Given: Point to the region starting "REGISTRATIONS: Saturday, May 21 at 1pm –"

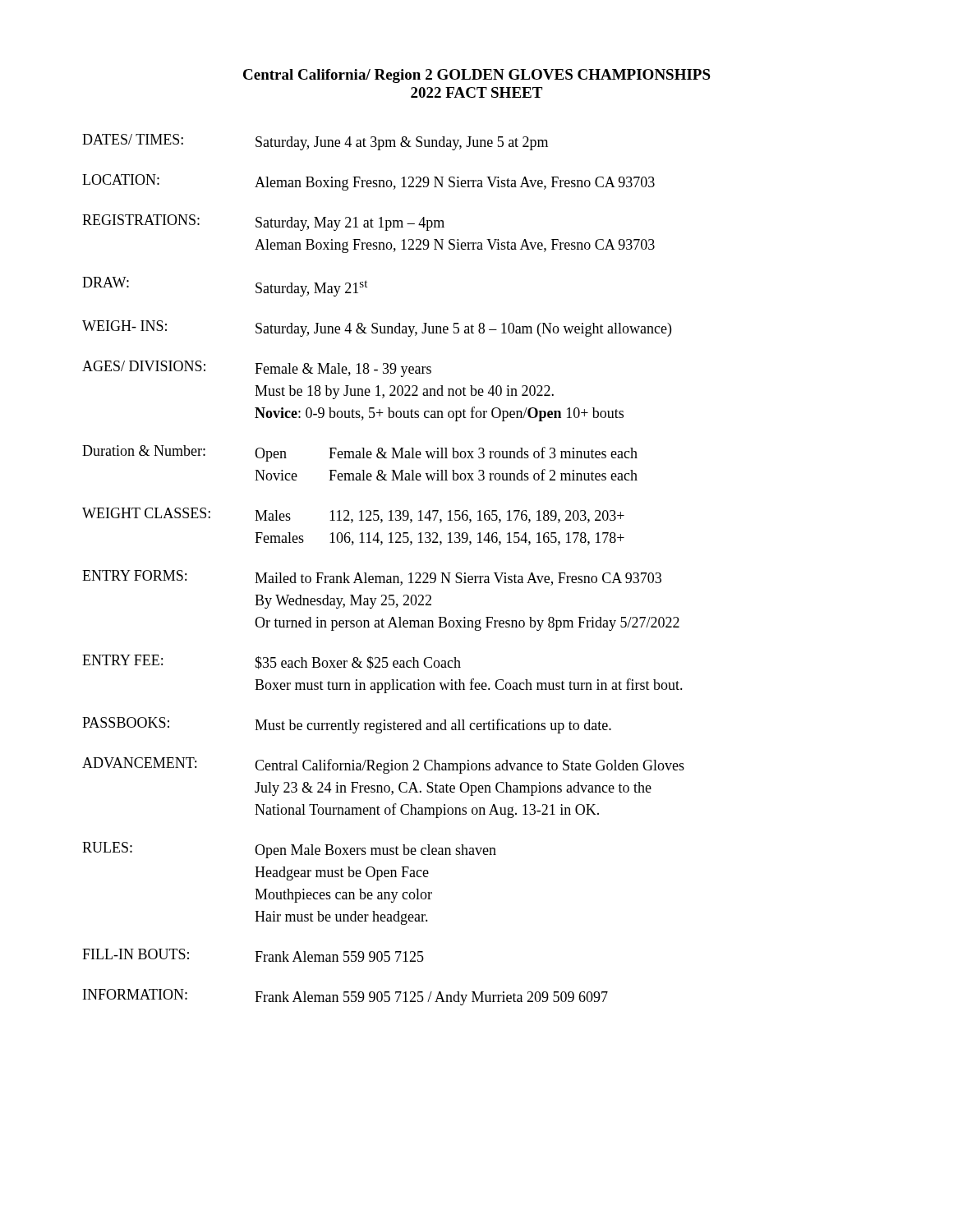Looking at the screenshot, I should pyautogui.click(x=476, y=234).
